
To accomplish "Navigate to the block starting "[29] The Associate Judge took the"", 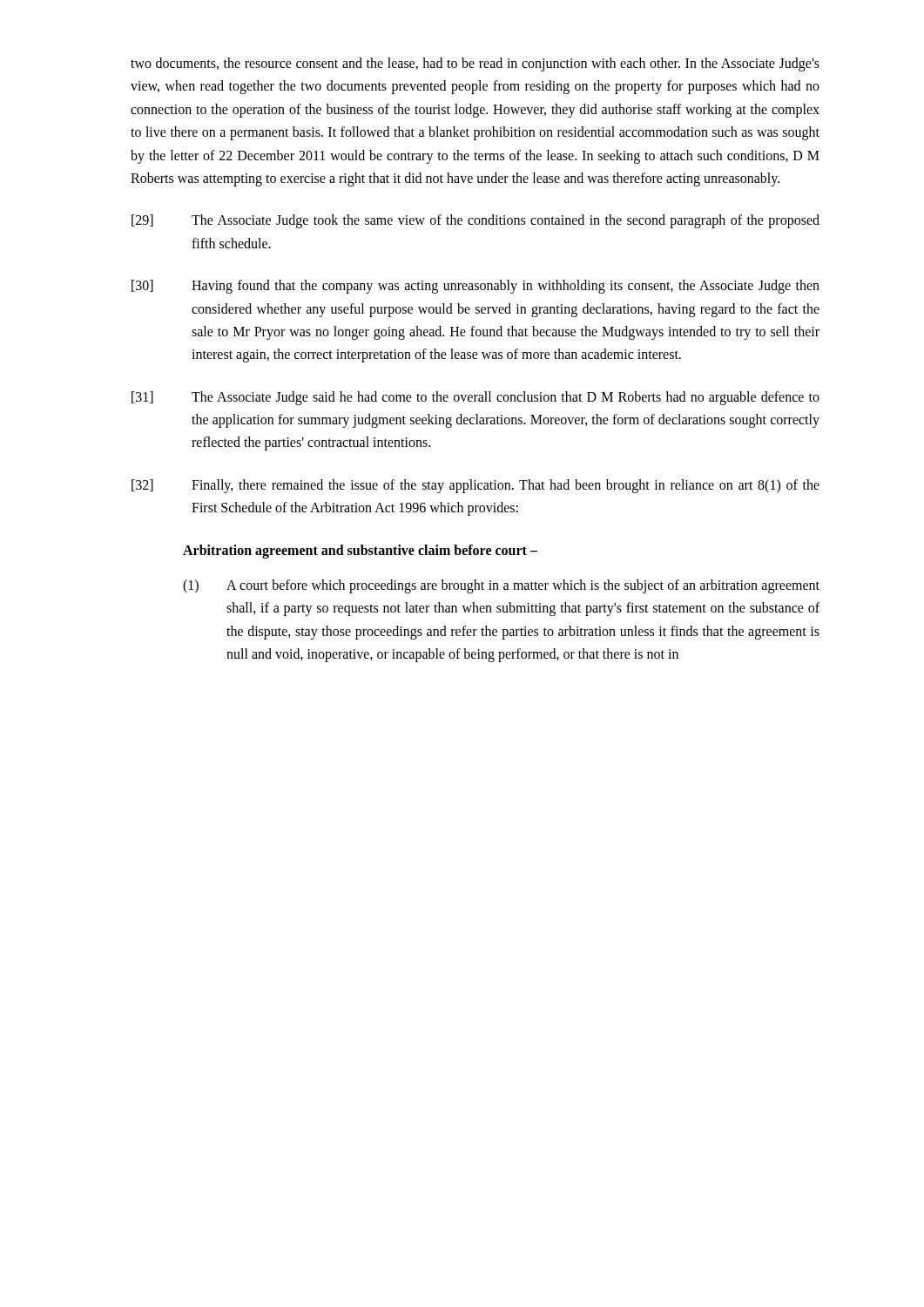I will 475,232.
